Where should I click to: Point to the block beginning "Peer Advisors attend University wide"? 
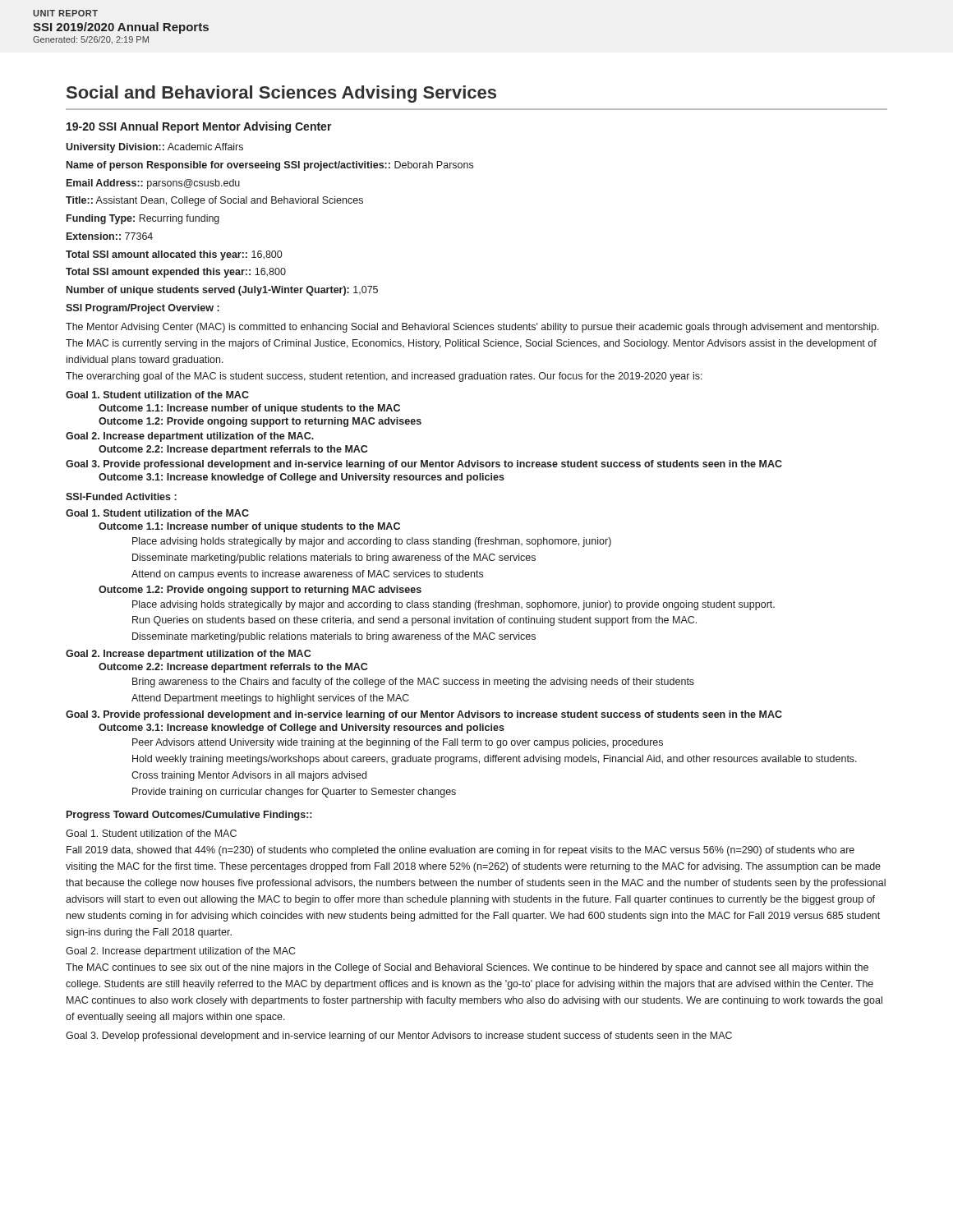[x=397, y=743]
